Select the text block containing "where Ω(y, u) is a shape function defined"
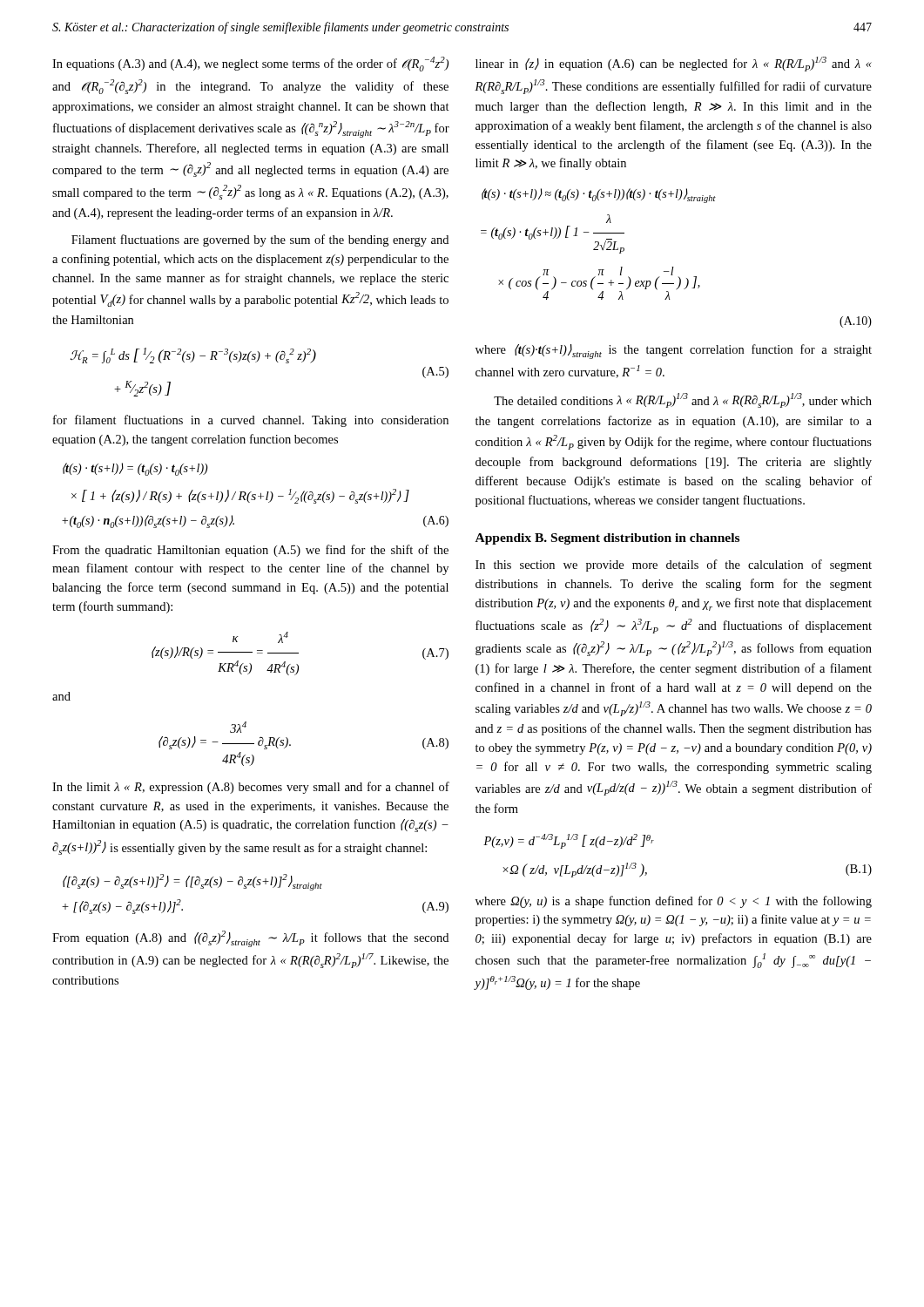The image size is (924, 1307). tap(673, 942)
